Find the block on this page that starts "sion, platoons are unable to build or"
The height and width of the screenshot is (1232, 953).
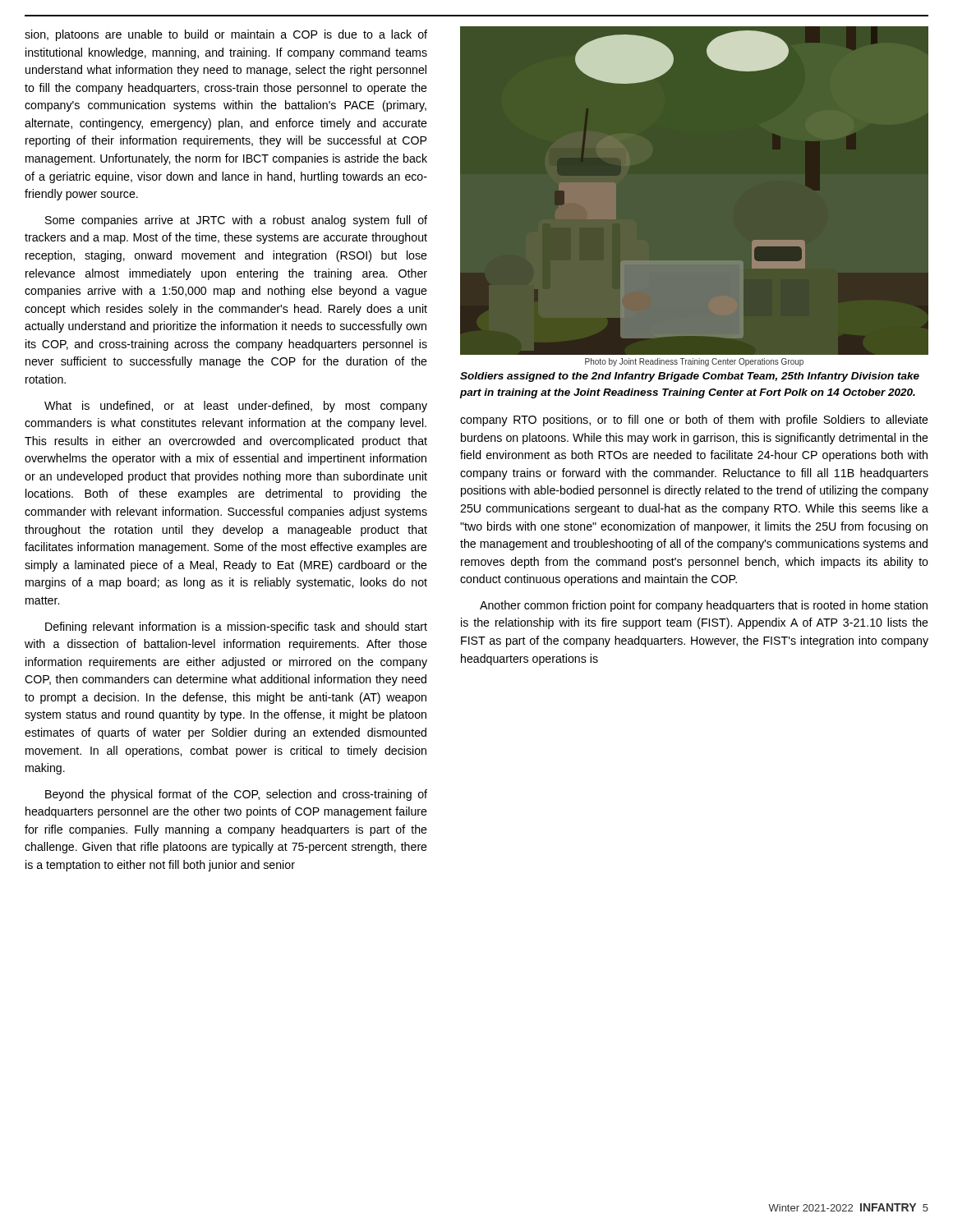tap(226, 115)
